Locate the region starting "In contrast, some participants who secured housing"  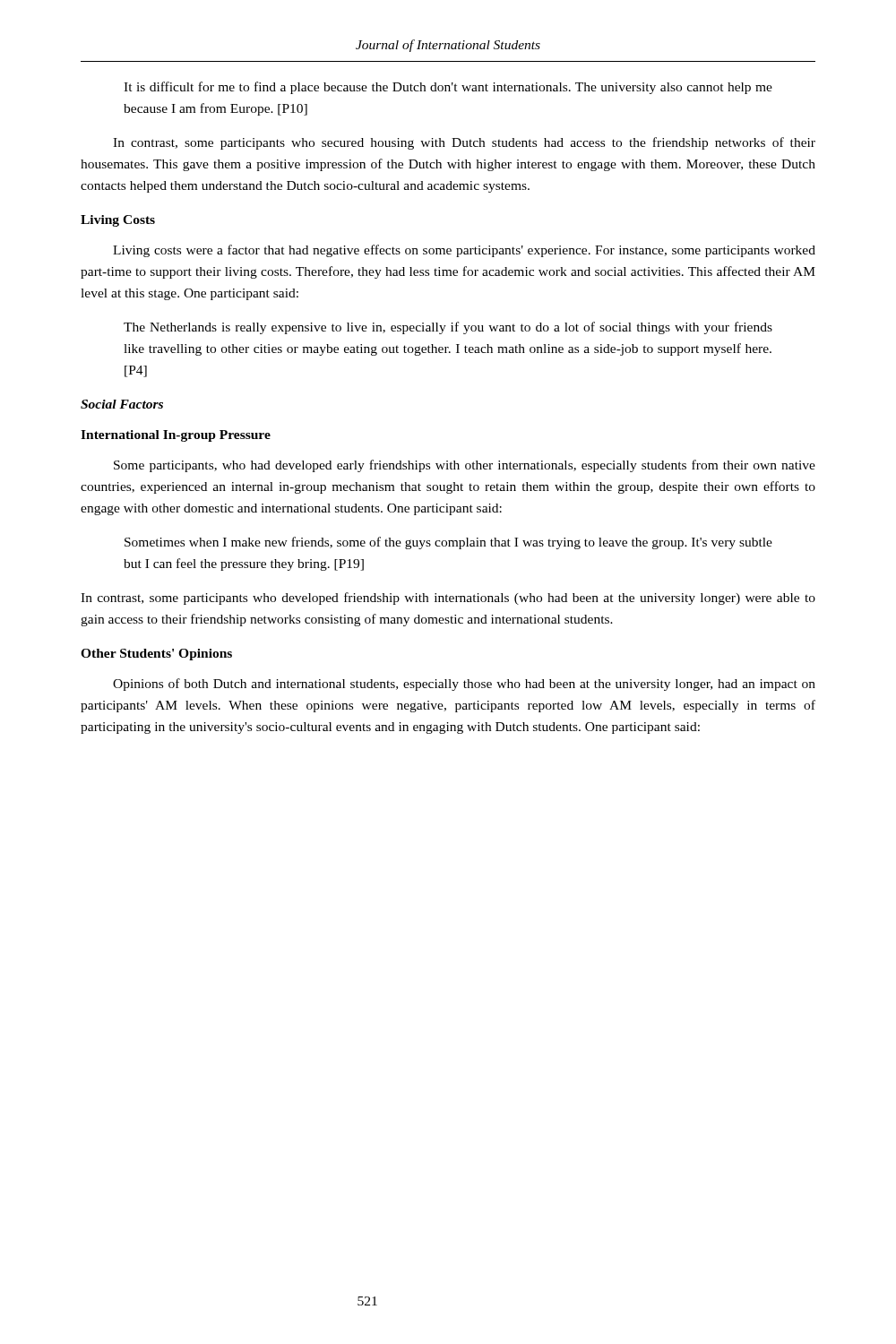tap(448, 164)
